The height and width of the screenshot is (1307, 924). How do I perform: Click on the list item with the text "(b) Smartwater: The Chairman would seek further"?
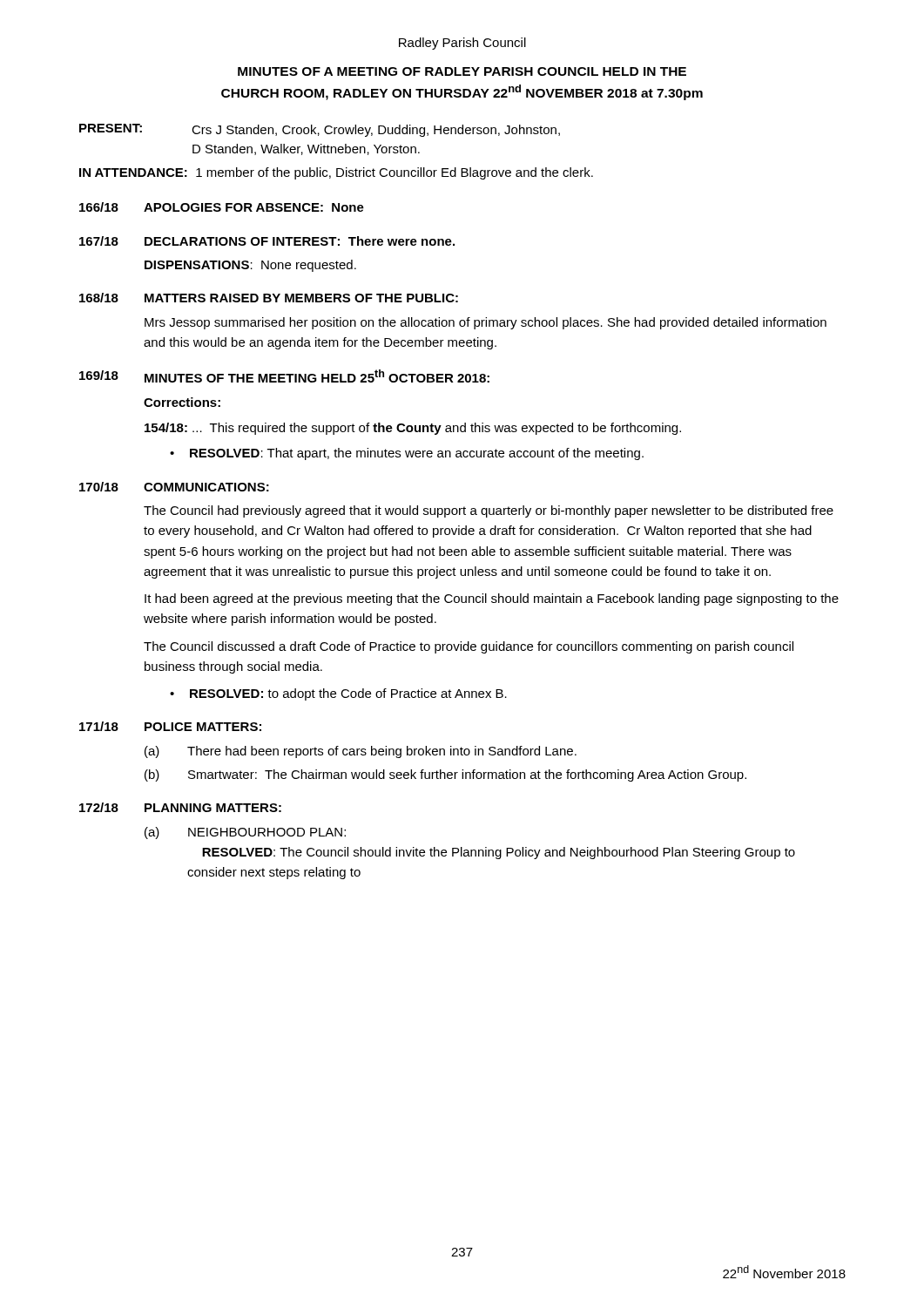pyautogui.click(x=495, y=774)
